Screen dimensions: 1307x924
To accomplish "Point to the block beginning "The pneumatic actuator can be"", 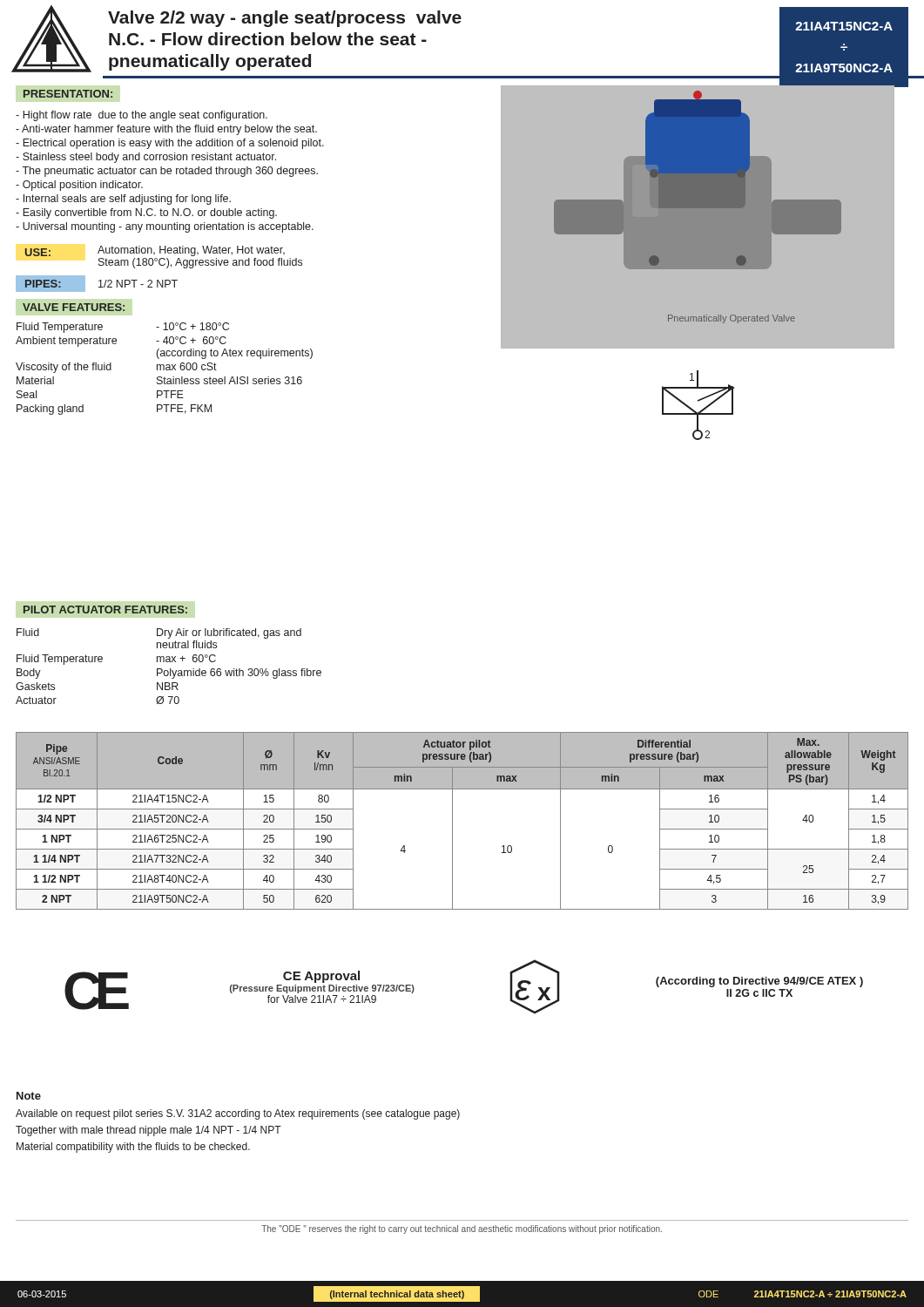I will click(x=167, y=171).
